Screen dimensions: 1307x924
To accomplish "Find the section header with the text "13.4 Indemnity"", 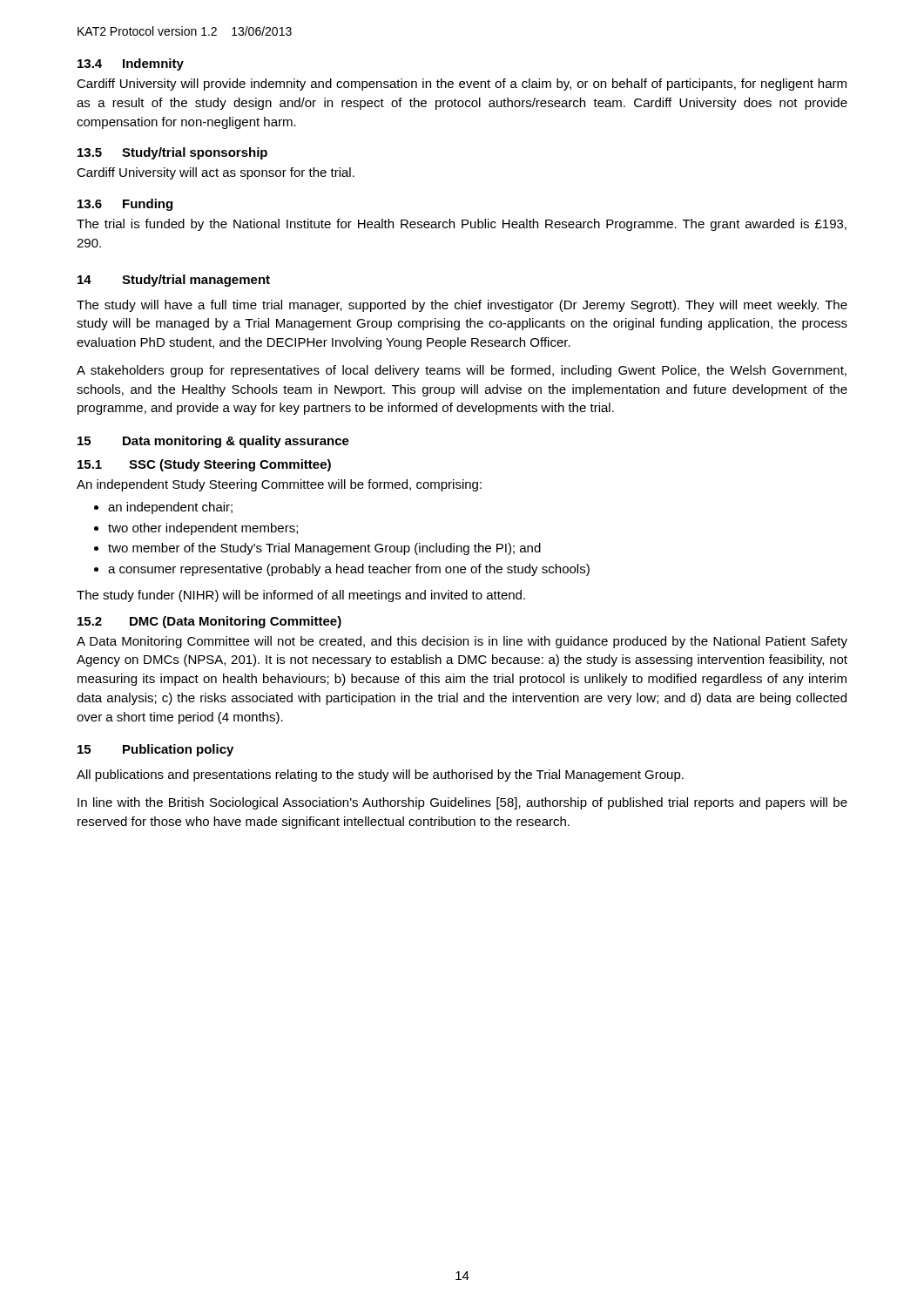I will [x=130, y=63].
